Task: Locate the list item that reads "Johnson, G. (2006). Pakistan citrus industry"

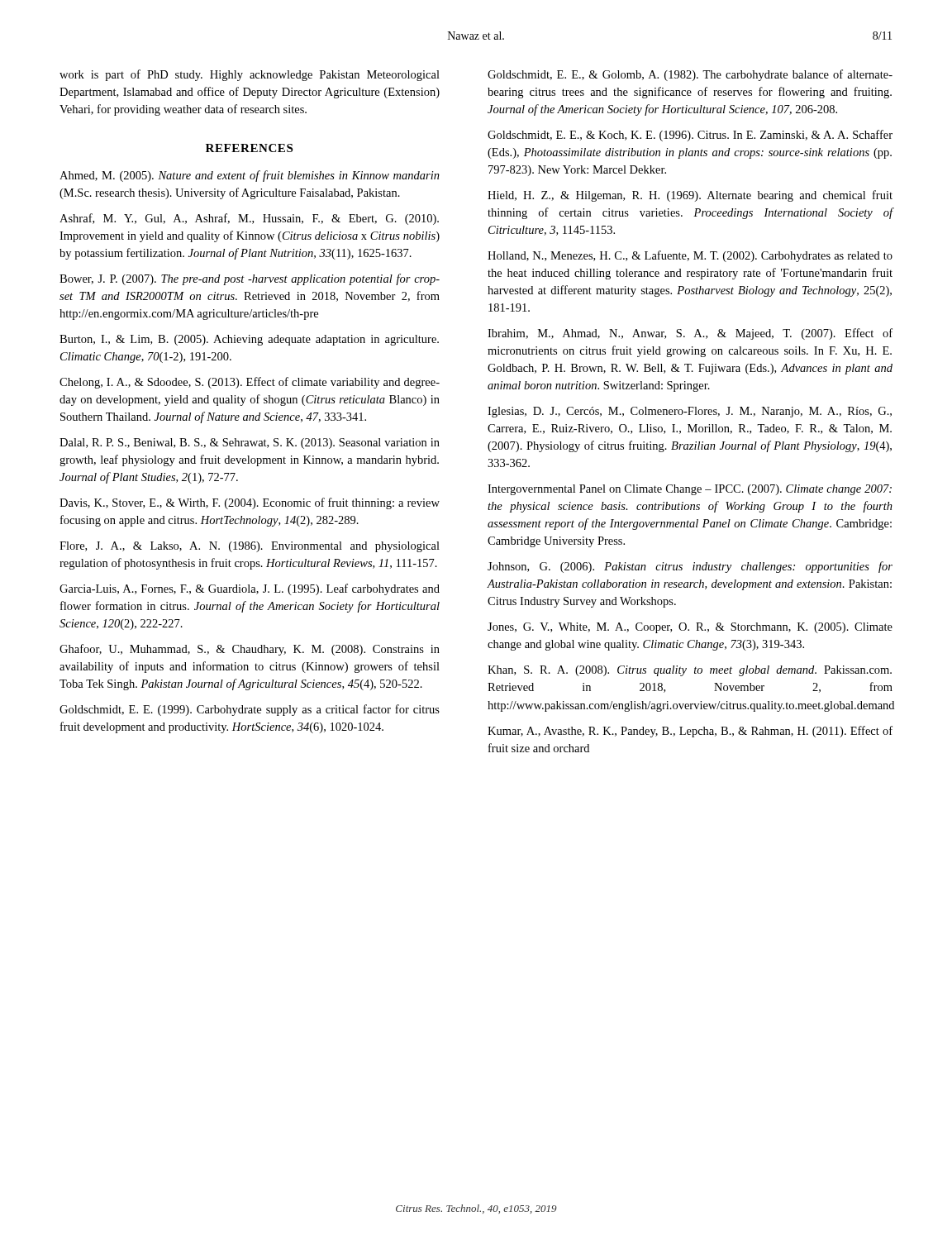Action: point(690,584)
